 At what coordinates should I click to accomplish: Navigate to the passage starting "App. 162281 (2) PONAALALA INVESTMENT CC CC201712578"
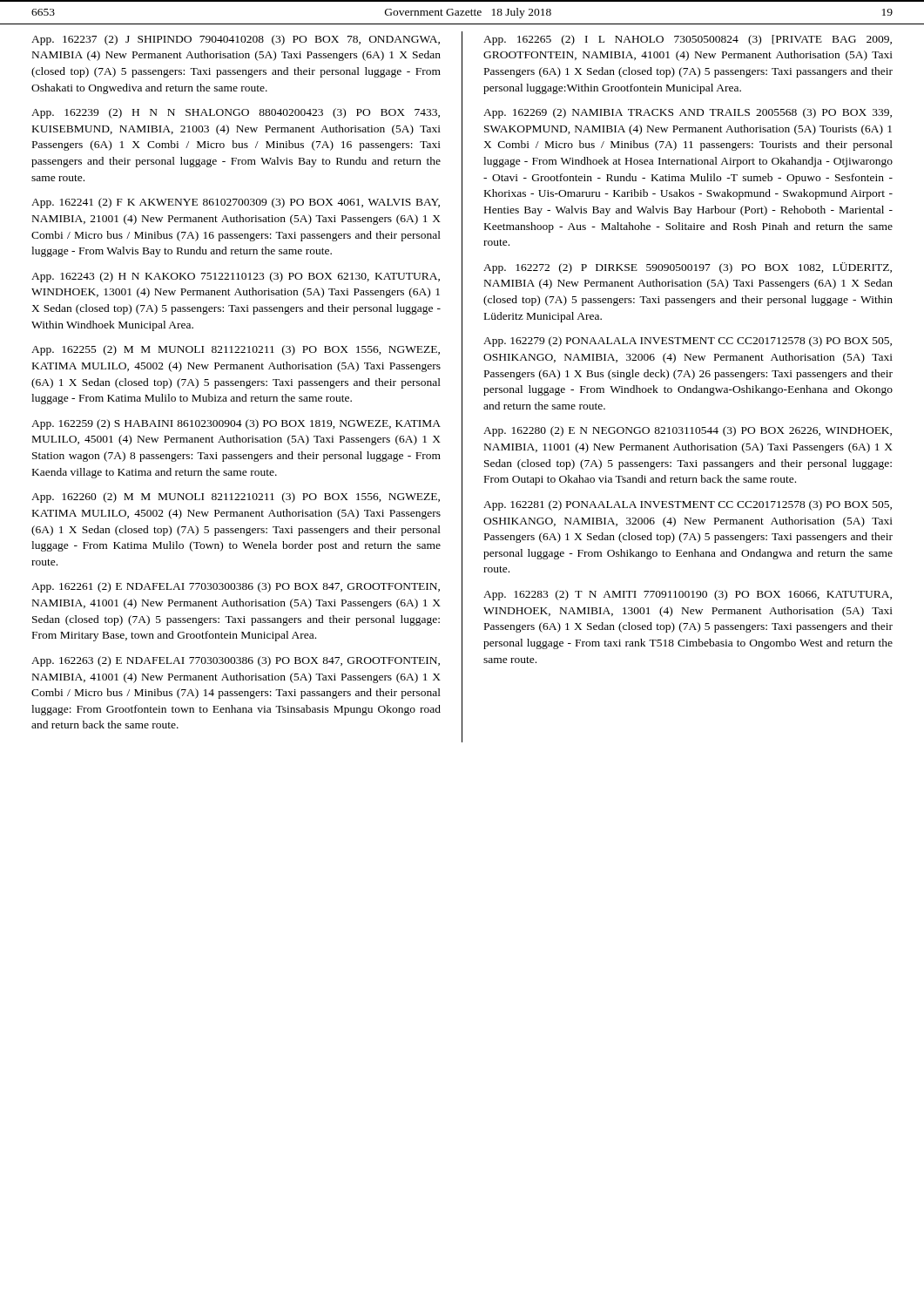688,536
